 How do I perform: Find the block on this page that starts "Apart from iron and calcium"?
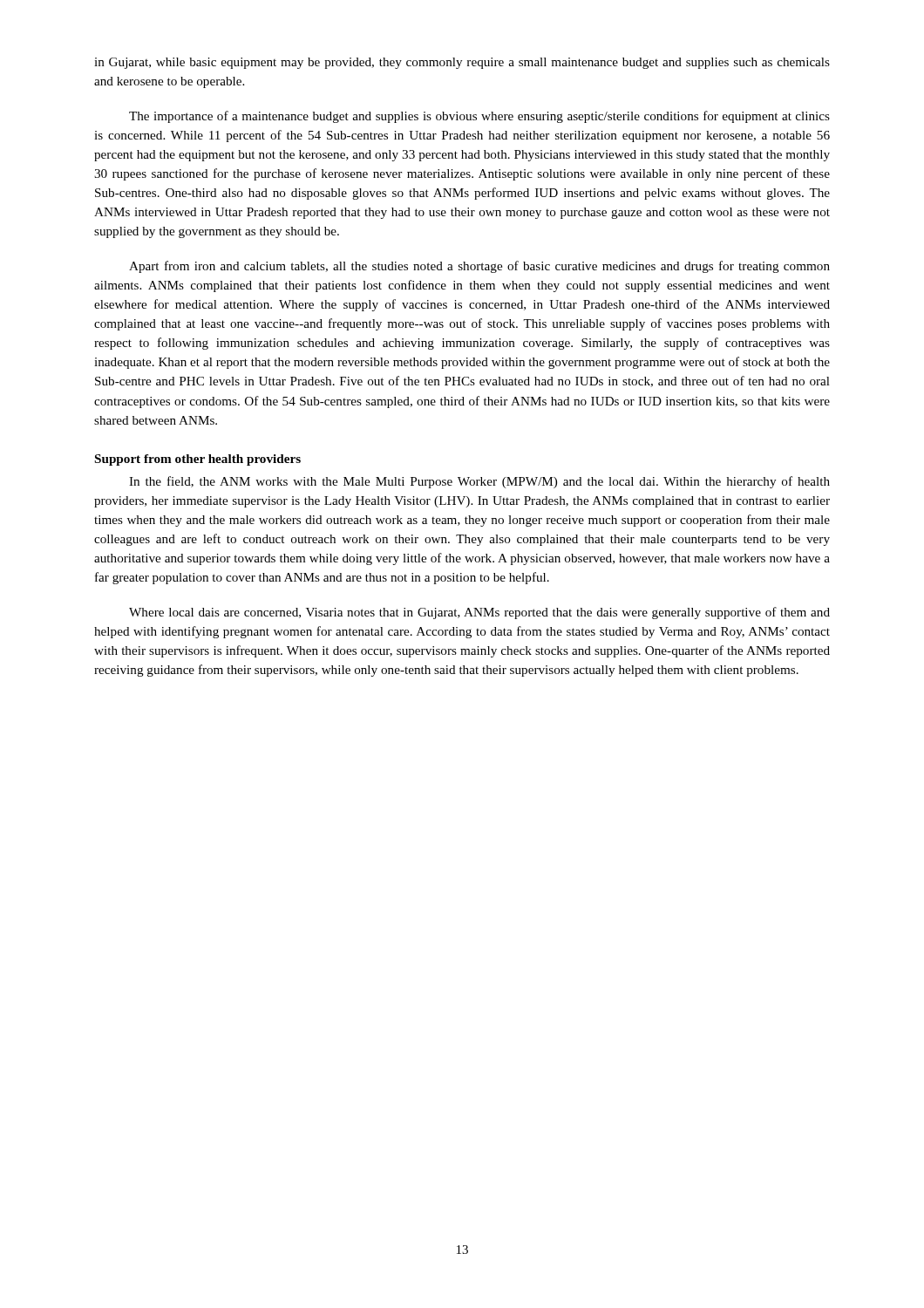coord(462,343)
